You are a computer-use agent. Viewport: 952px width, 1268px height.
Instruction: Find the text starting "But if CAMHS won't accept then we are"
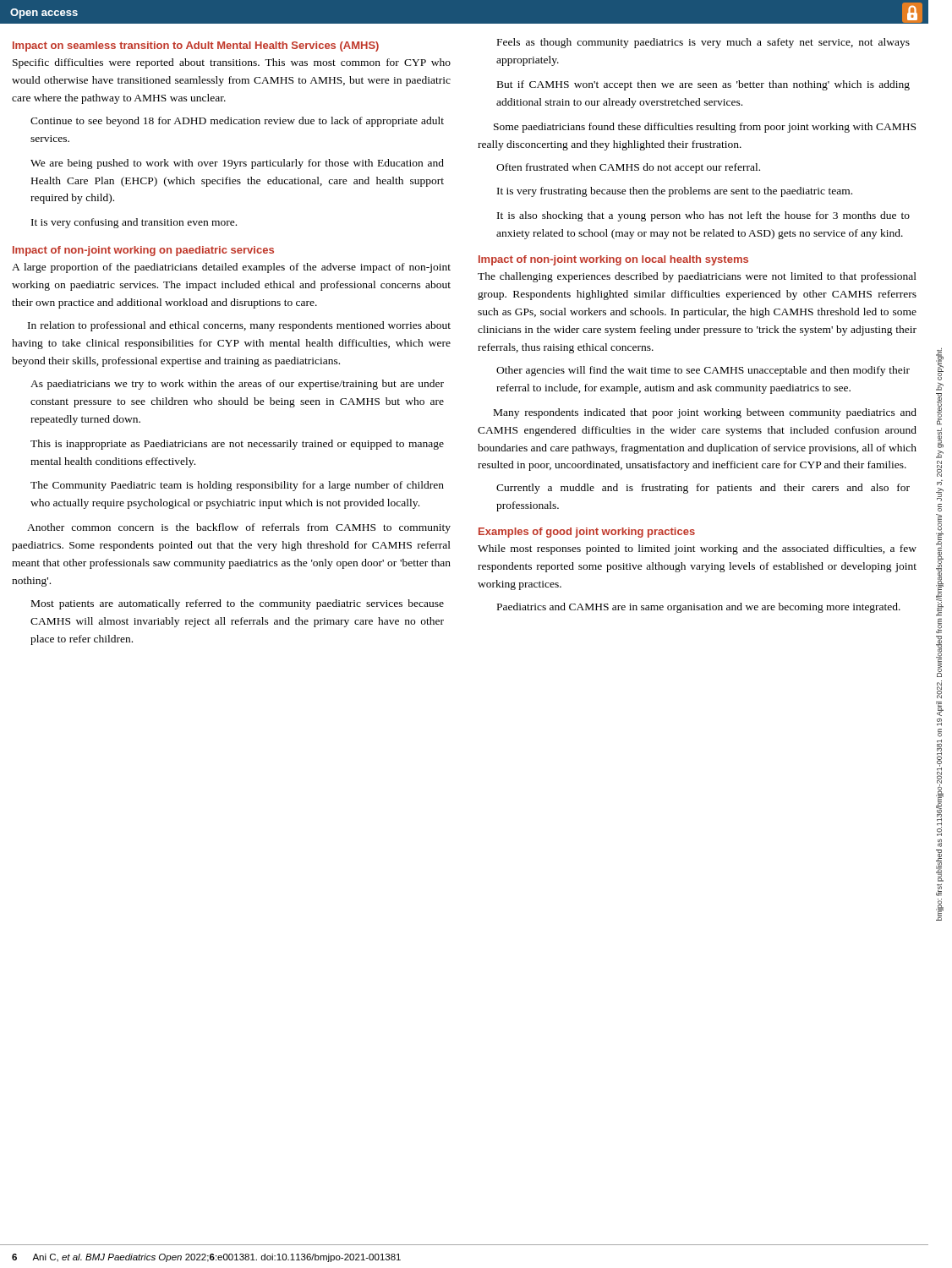703,93
